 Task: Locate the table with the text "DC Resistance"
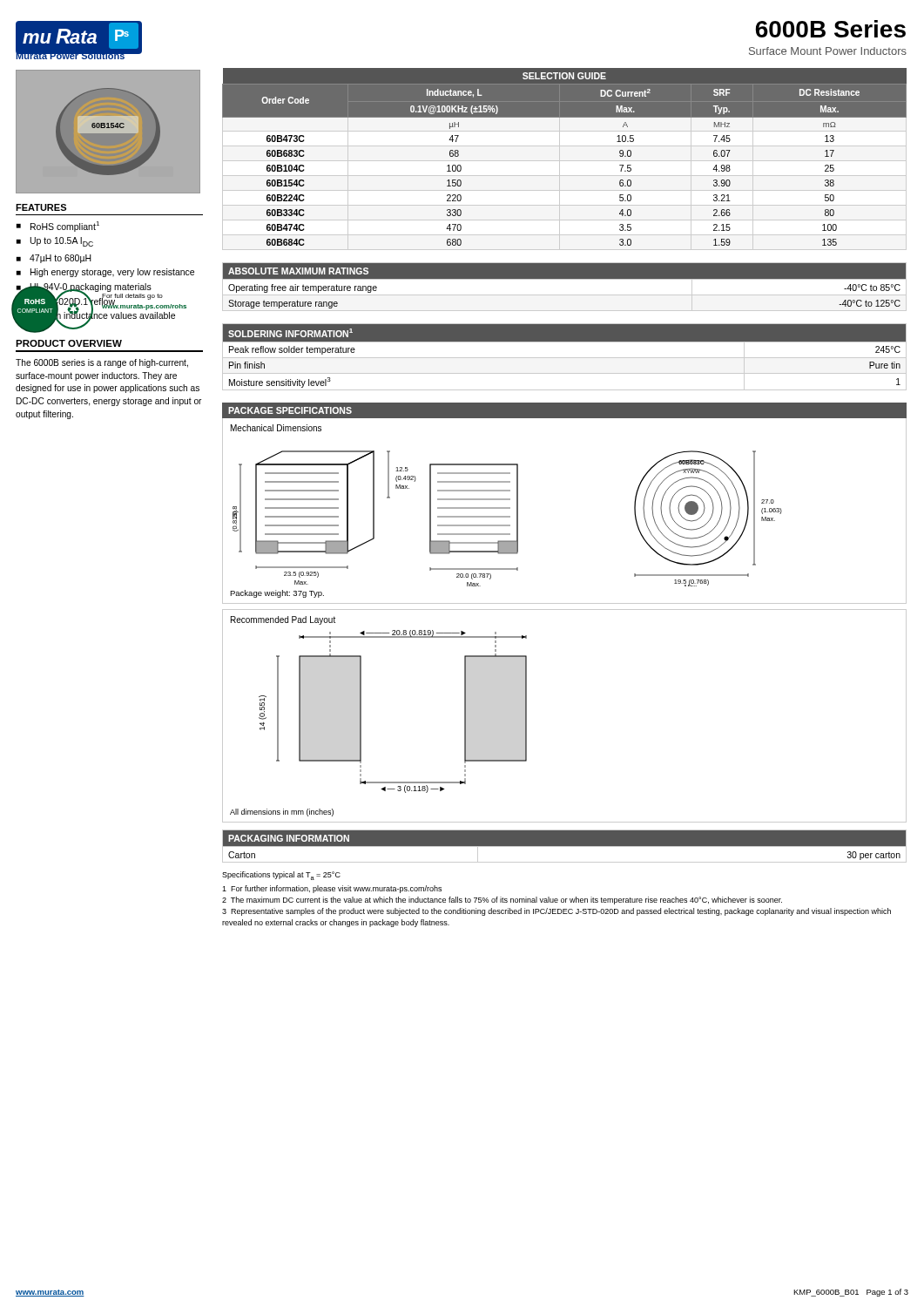564,159
